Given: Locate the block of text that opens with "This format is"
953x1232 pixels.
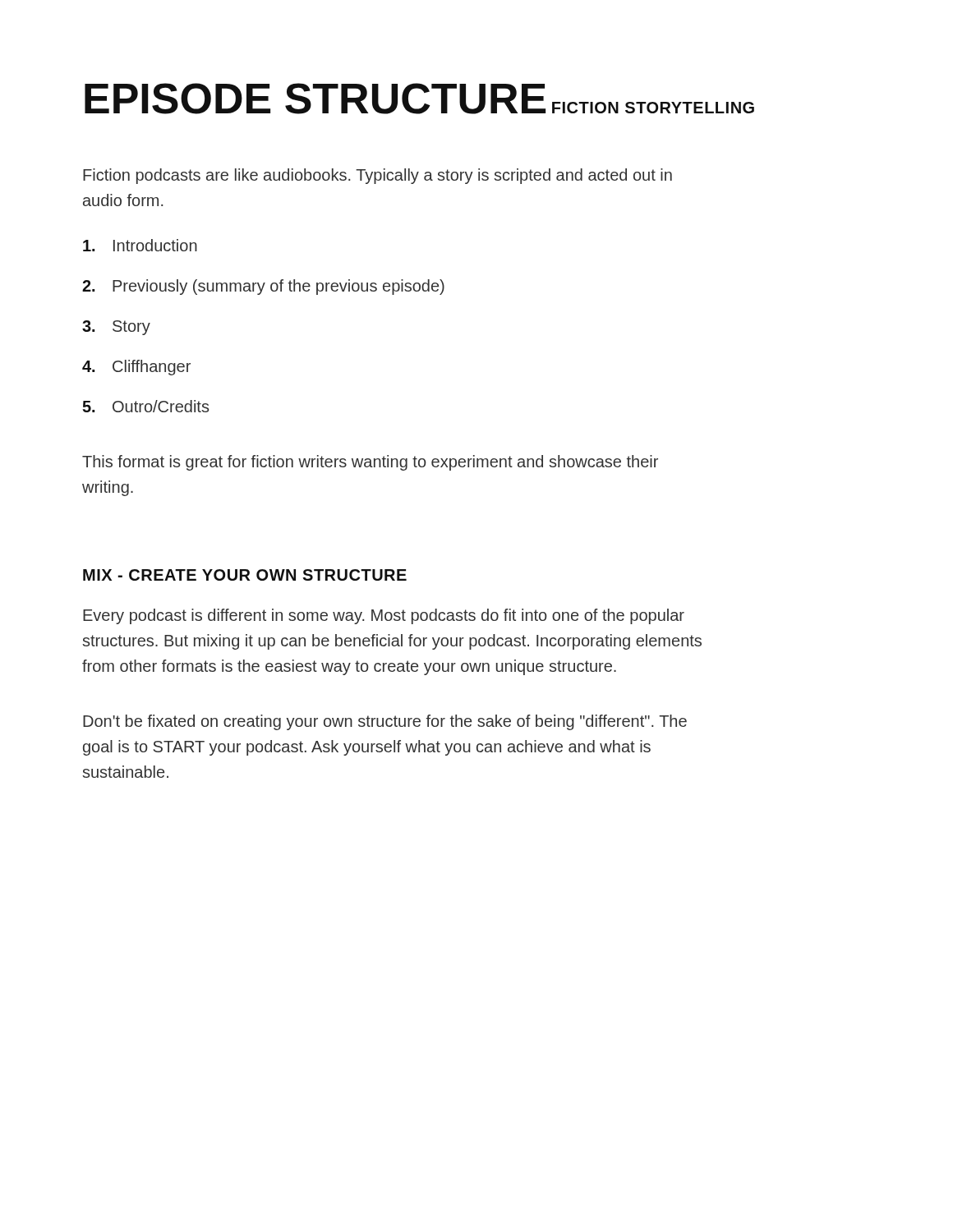Looking at the screenshot, I should click(394, 475).
